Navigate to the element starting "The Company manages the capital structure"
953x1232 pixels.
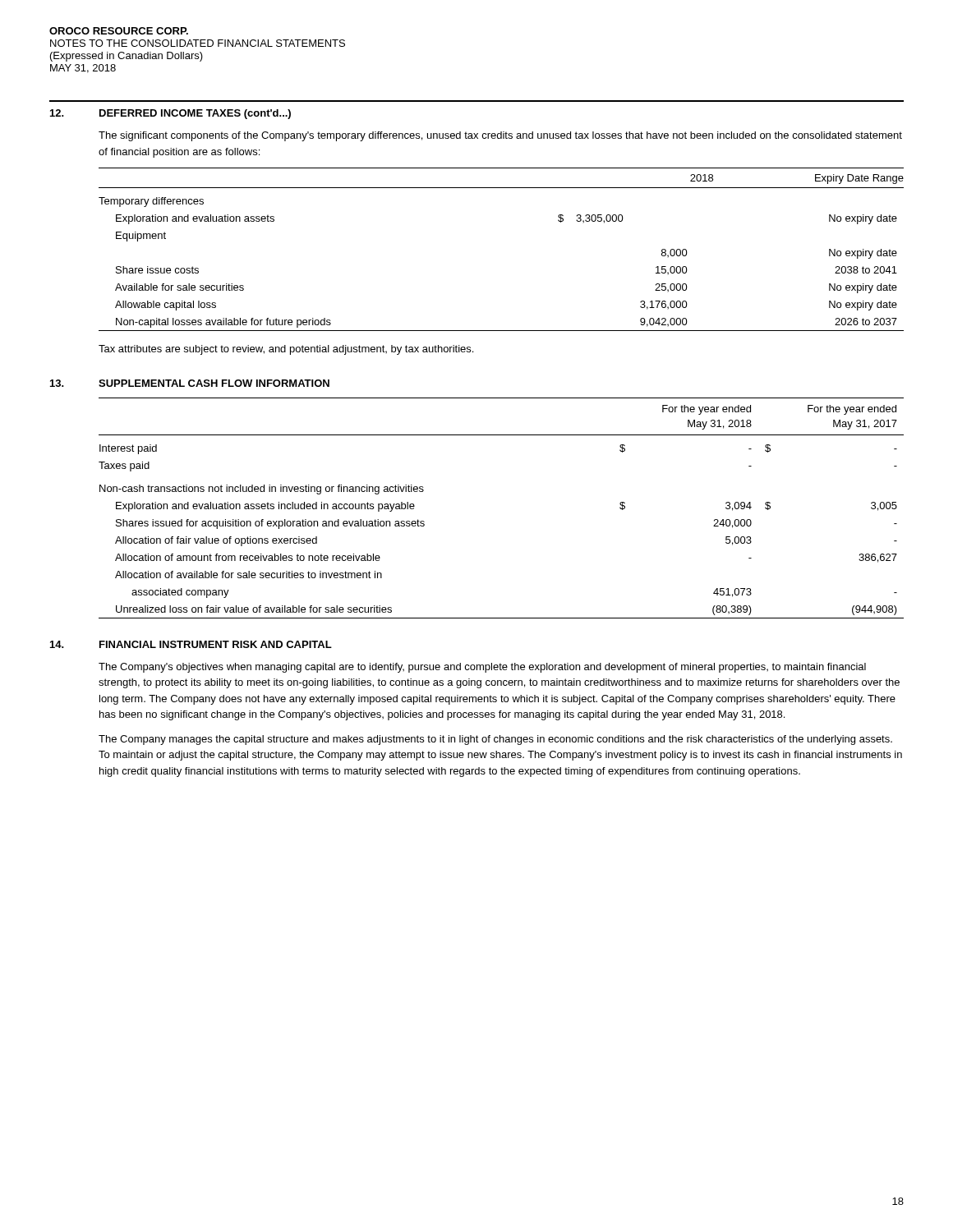[501, 755]
